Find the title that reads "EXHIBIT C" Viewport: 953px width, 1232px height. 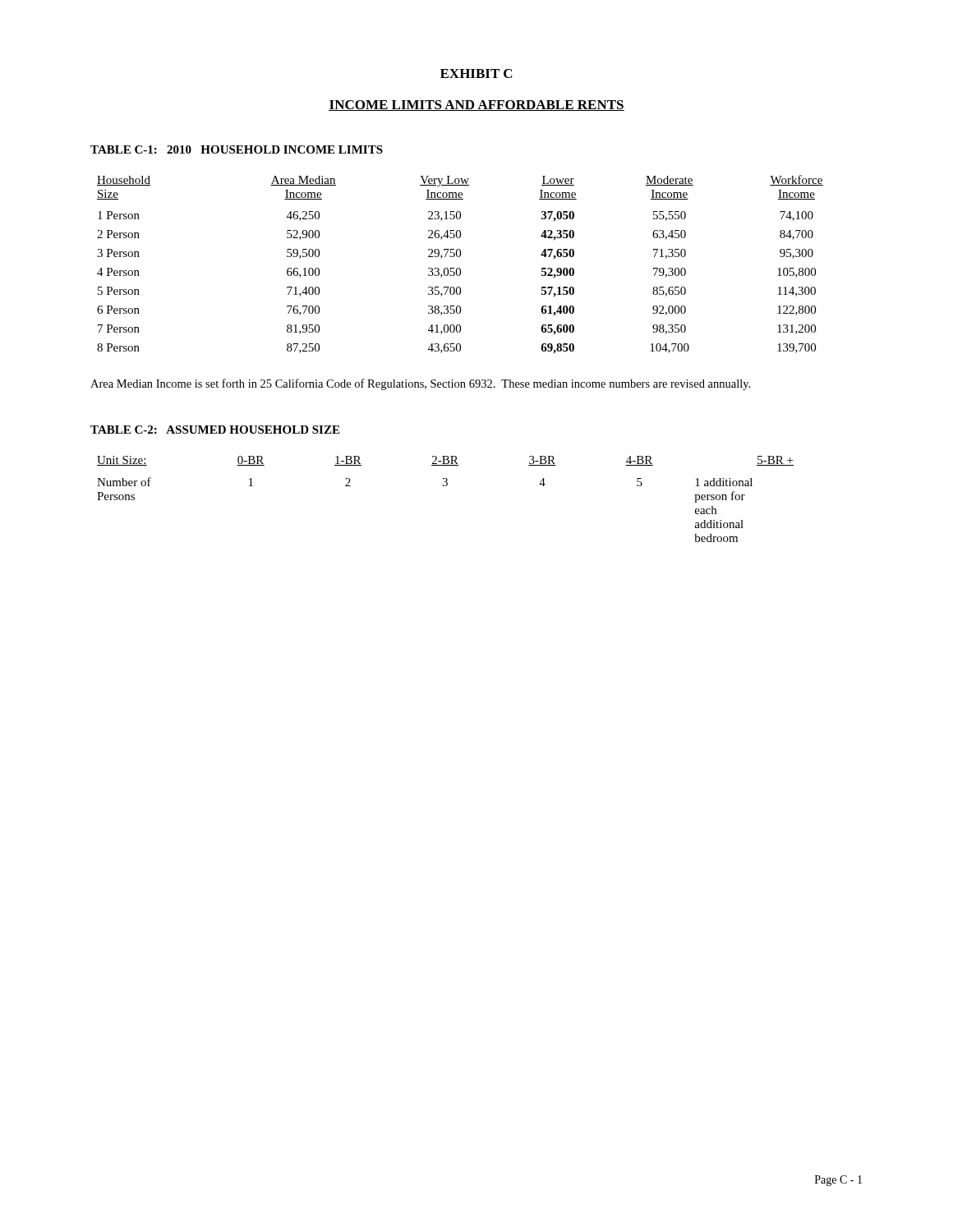(476, 74)
